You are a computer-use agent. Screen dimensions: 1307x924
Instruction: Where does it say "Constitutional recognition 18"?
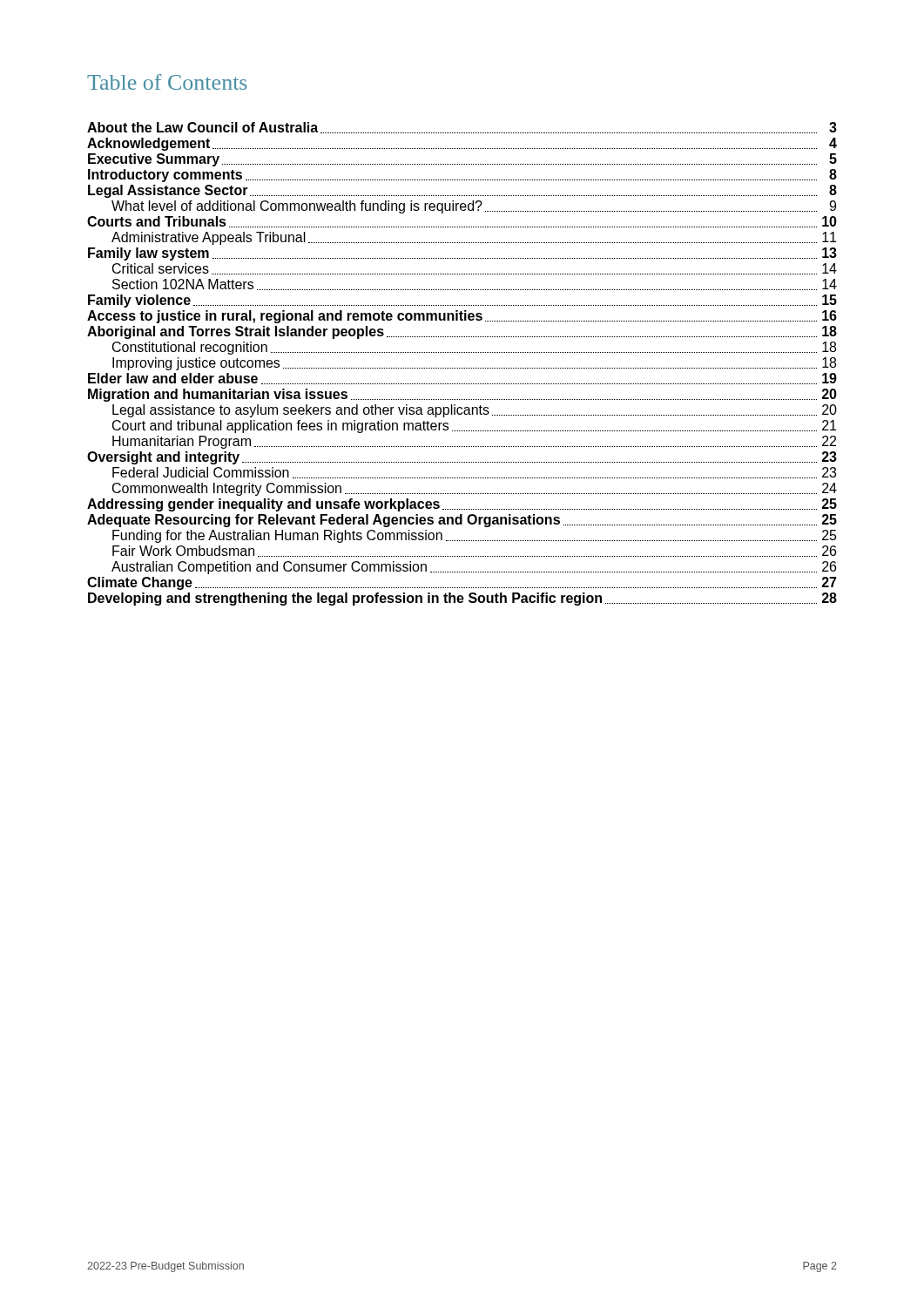pos(462,348)
